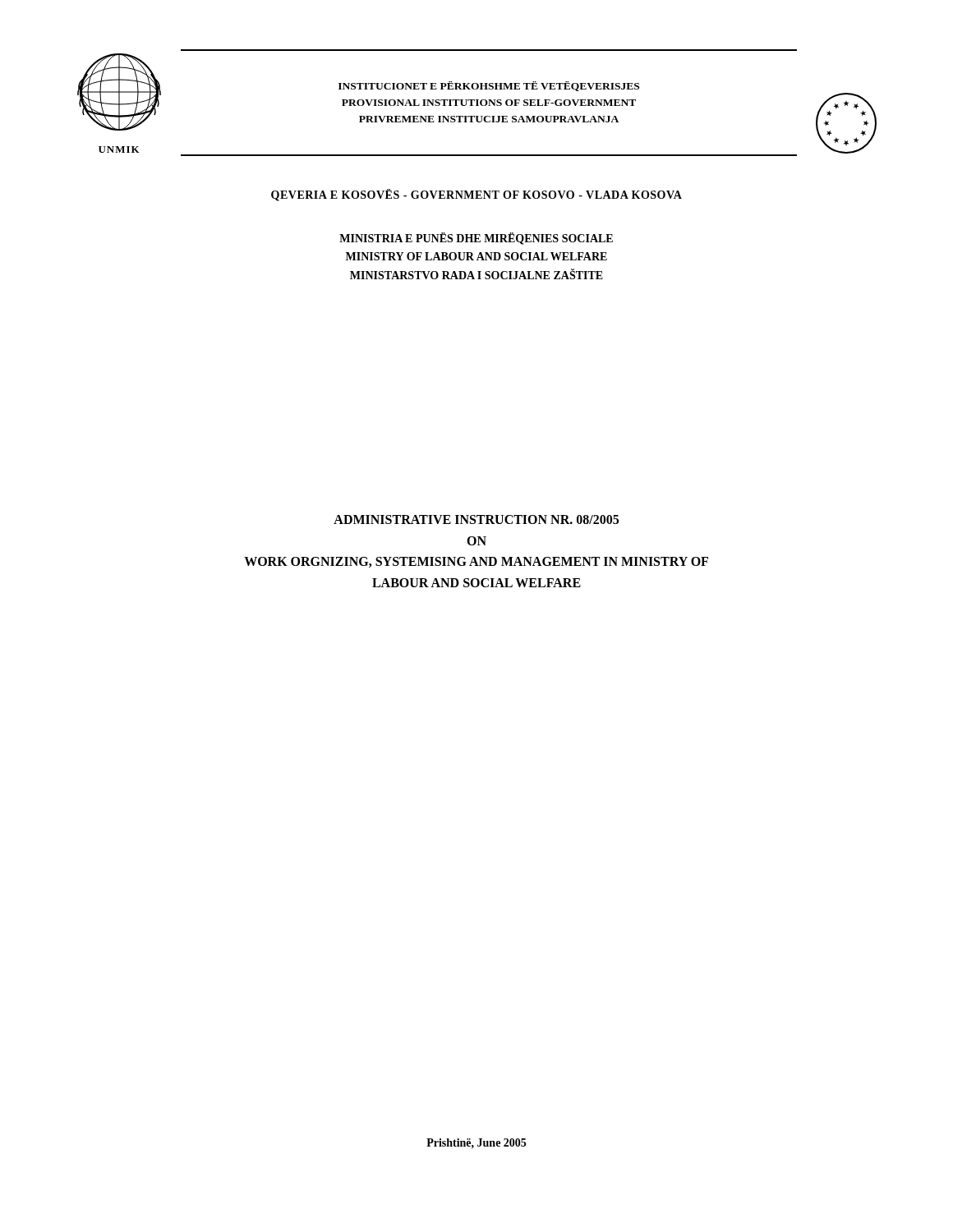Find the title with the text "ADMINISTRATIVE INSTRUCTION NR."
The height and width of the screenshot is (1232, 953).
[x=476, y=551]
